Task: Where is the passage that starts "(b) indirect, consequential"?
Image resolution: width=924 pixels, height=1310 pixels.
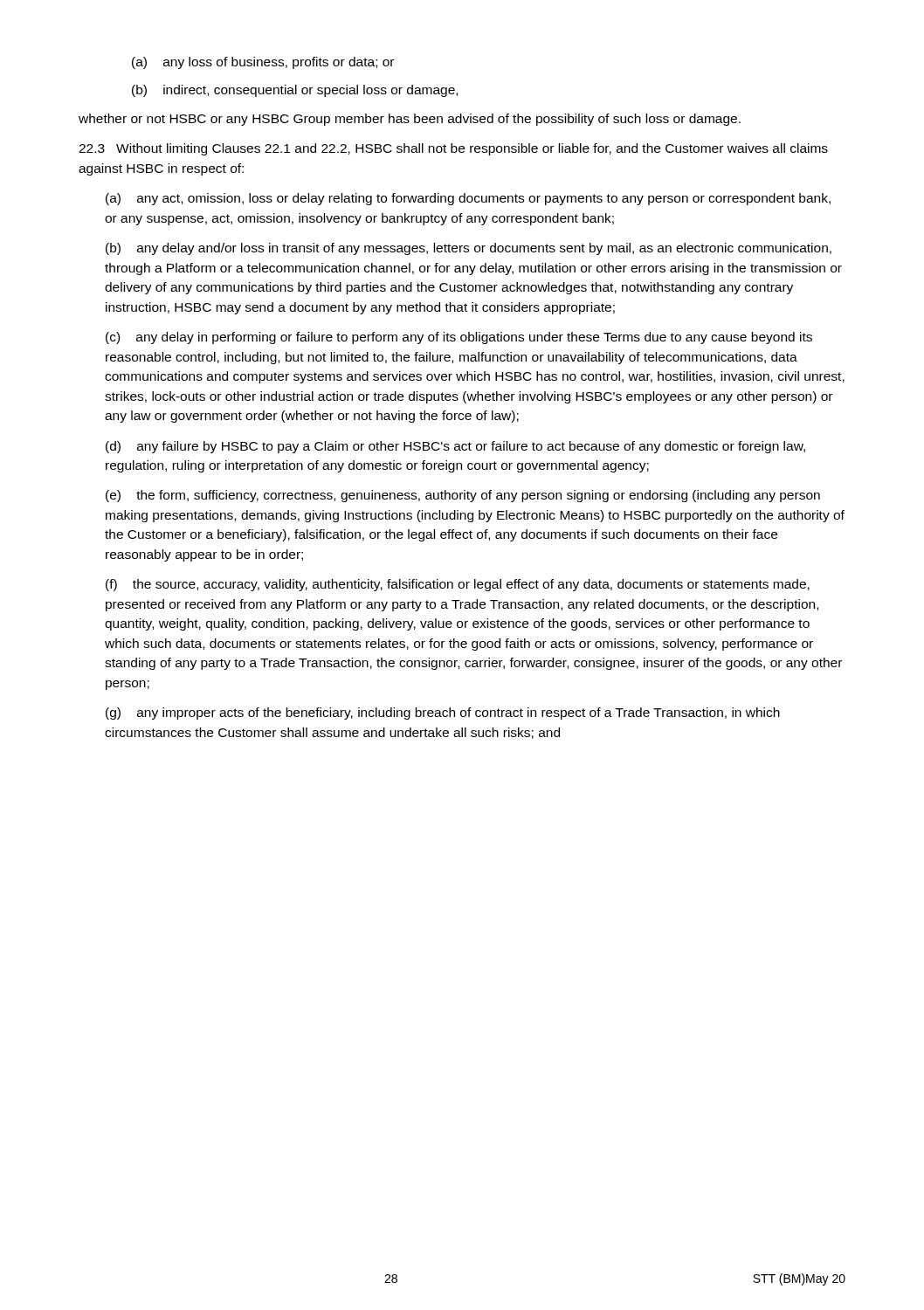Action: (x=295, y=90)
